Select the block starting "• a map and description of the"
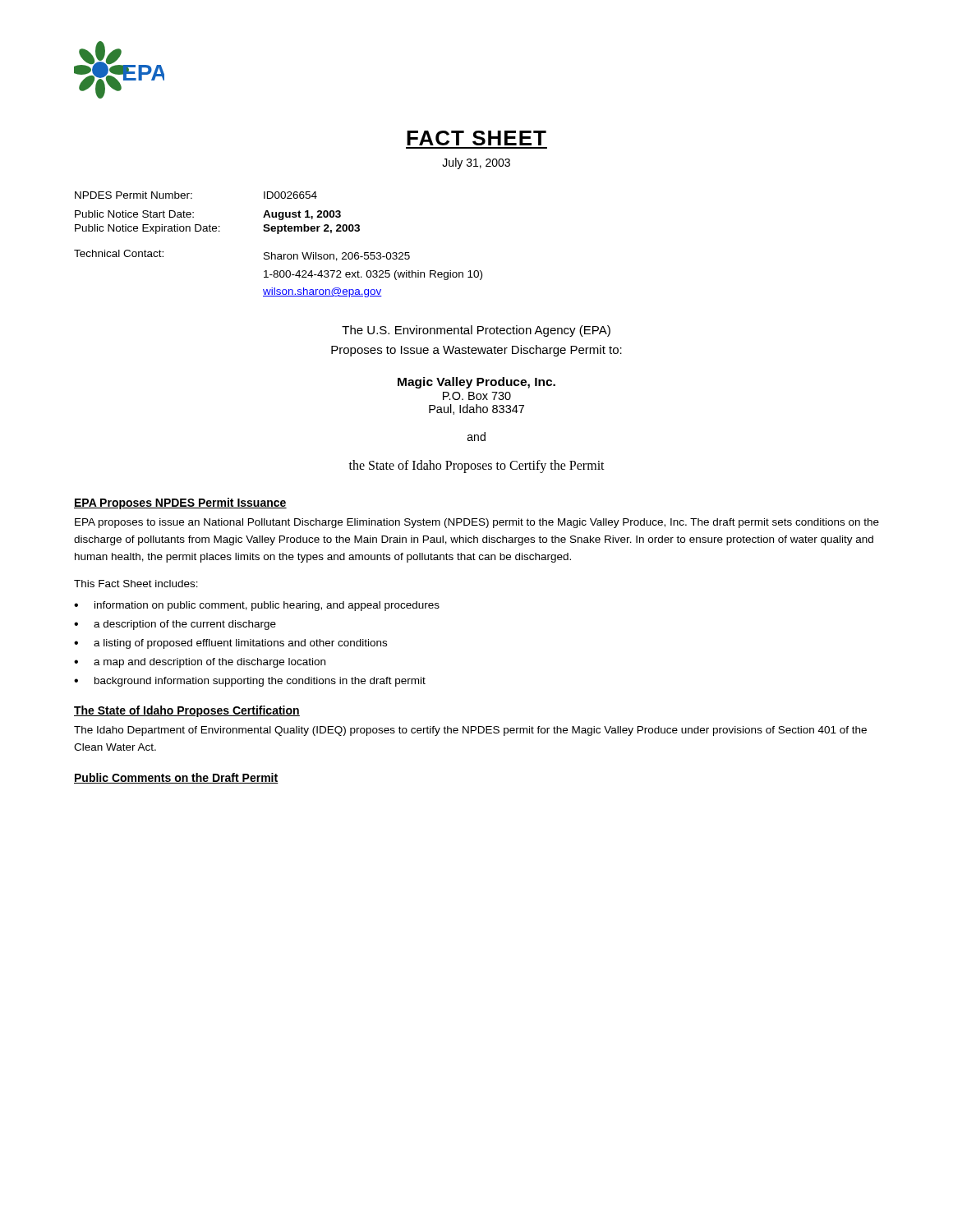The image size is (953, 1232). coord(200,663)
